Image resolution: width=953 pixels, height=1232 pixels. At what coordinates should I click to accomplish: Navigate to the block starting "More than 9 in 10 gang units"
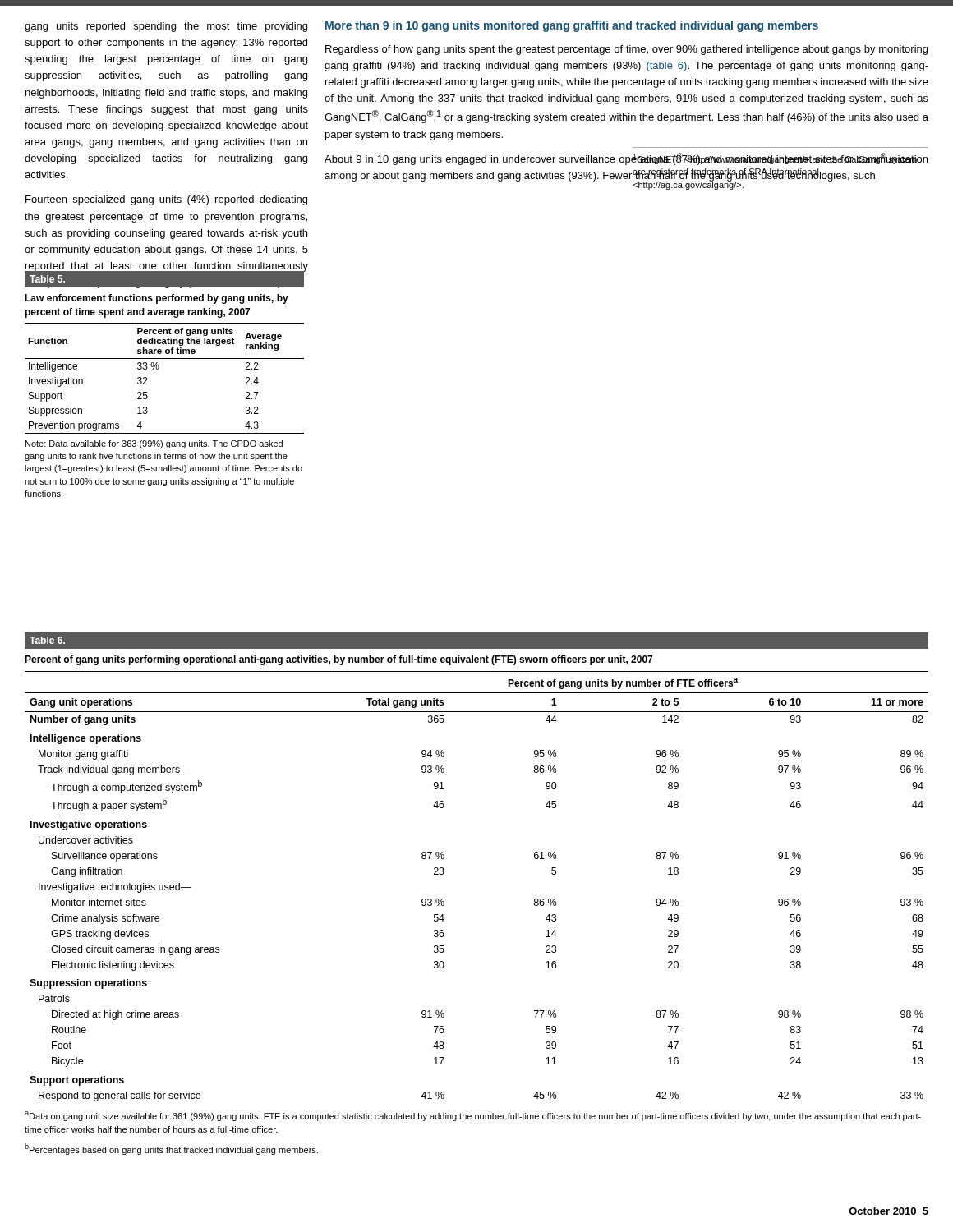(572, 25)
